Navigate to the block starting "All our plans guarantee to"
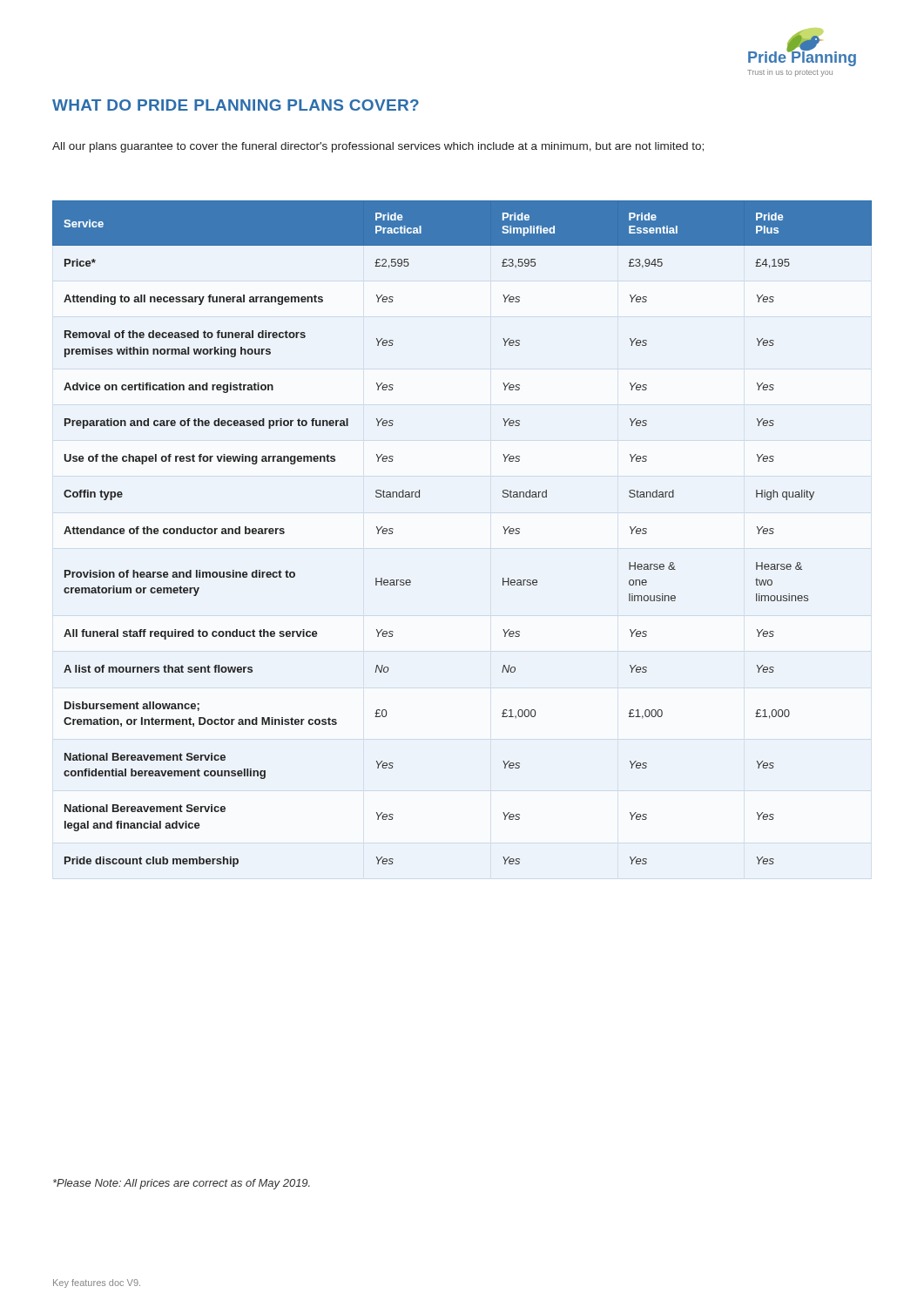Screen dimensions: 1307x924 462,146
